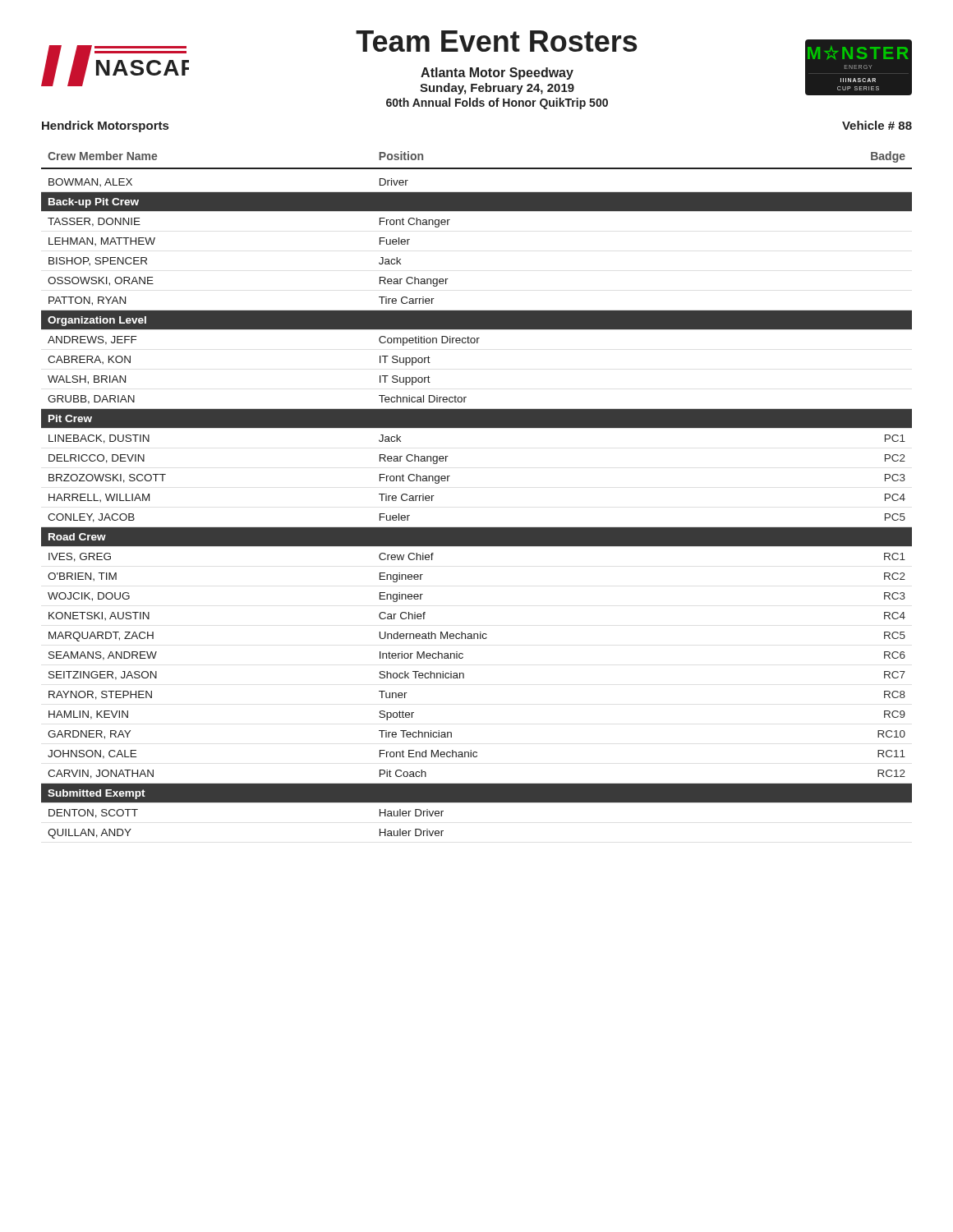Point to the passage starting "Atlanta Motor Speedway"
The width and height of the screenshot is (953, 1232).
point(497,73)
